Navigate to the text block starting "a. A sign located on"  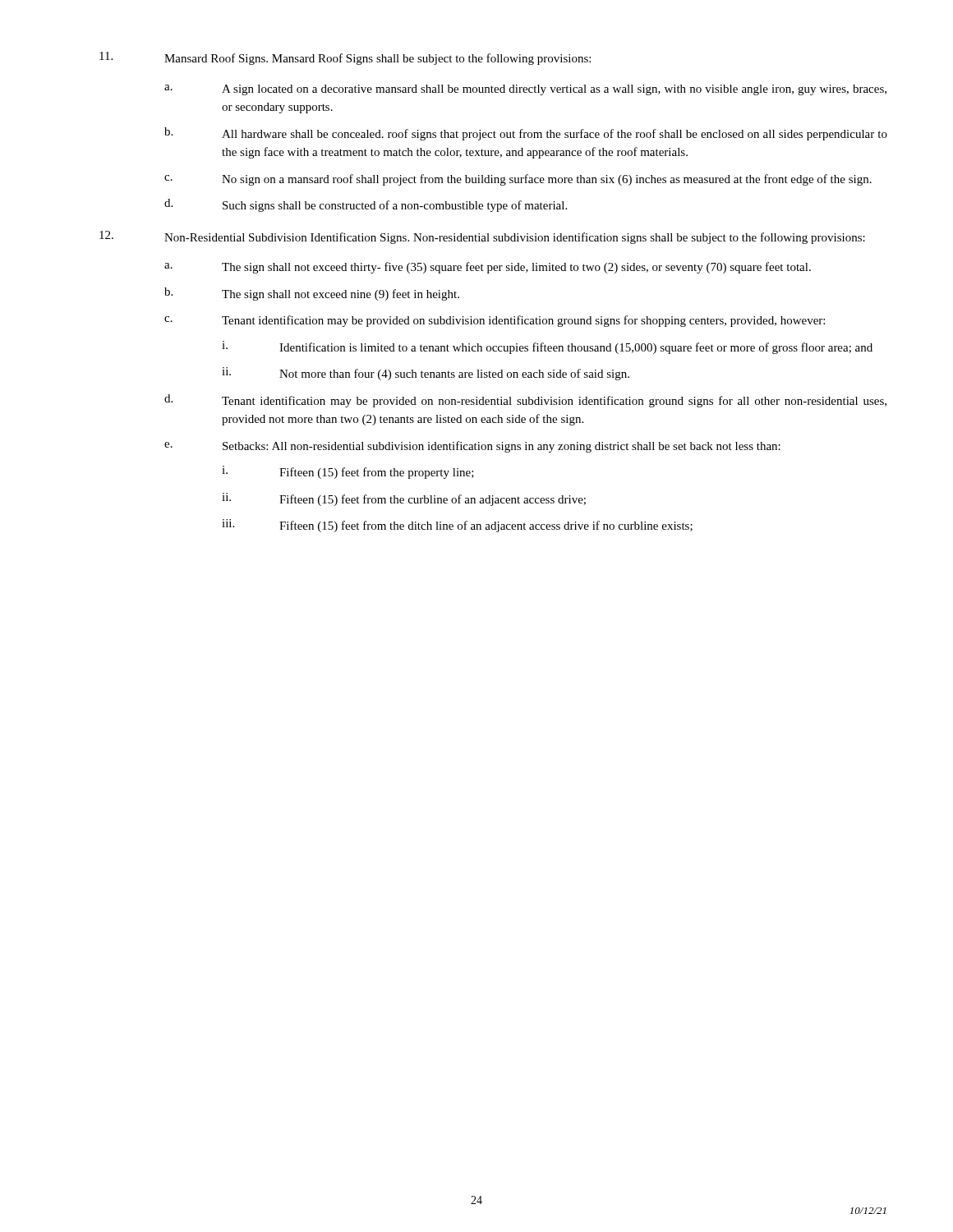[526, 98]
